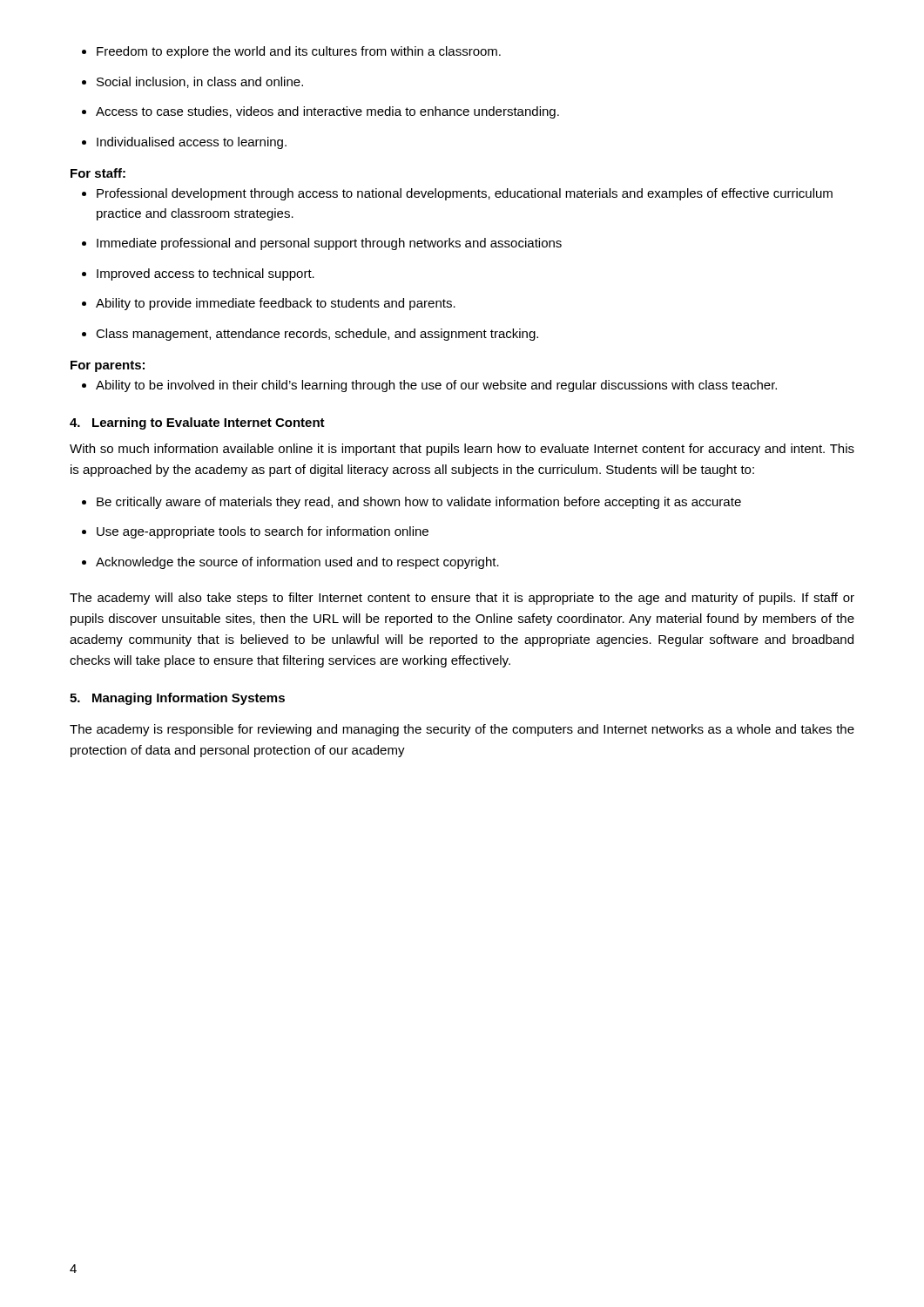Locate the list item containing "Be critically aware"
This screenshot has width=924, height=1307.
pyautogui.click(x=475, y=502)
